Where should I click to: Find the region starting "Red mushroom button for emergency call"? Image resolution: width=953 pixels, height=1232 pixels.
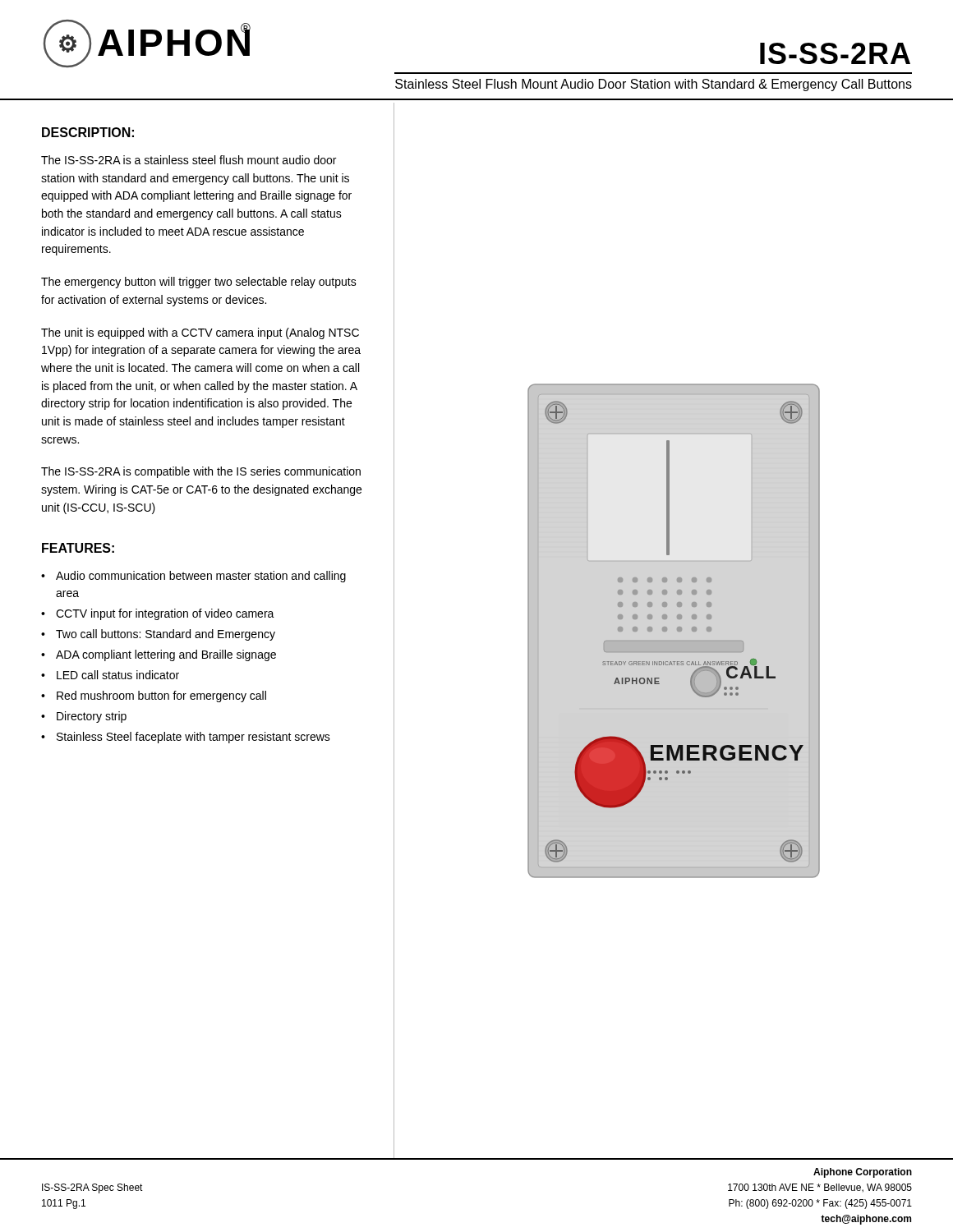(203, 696)
